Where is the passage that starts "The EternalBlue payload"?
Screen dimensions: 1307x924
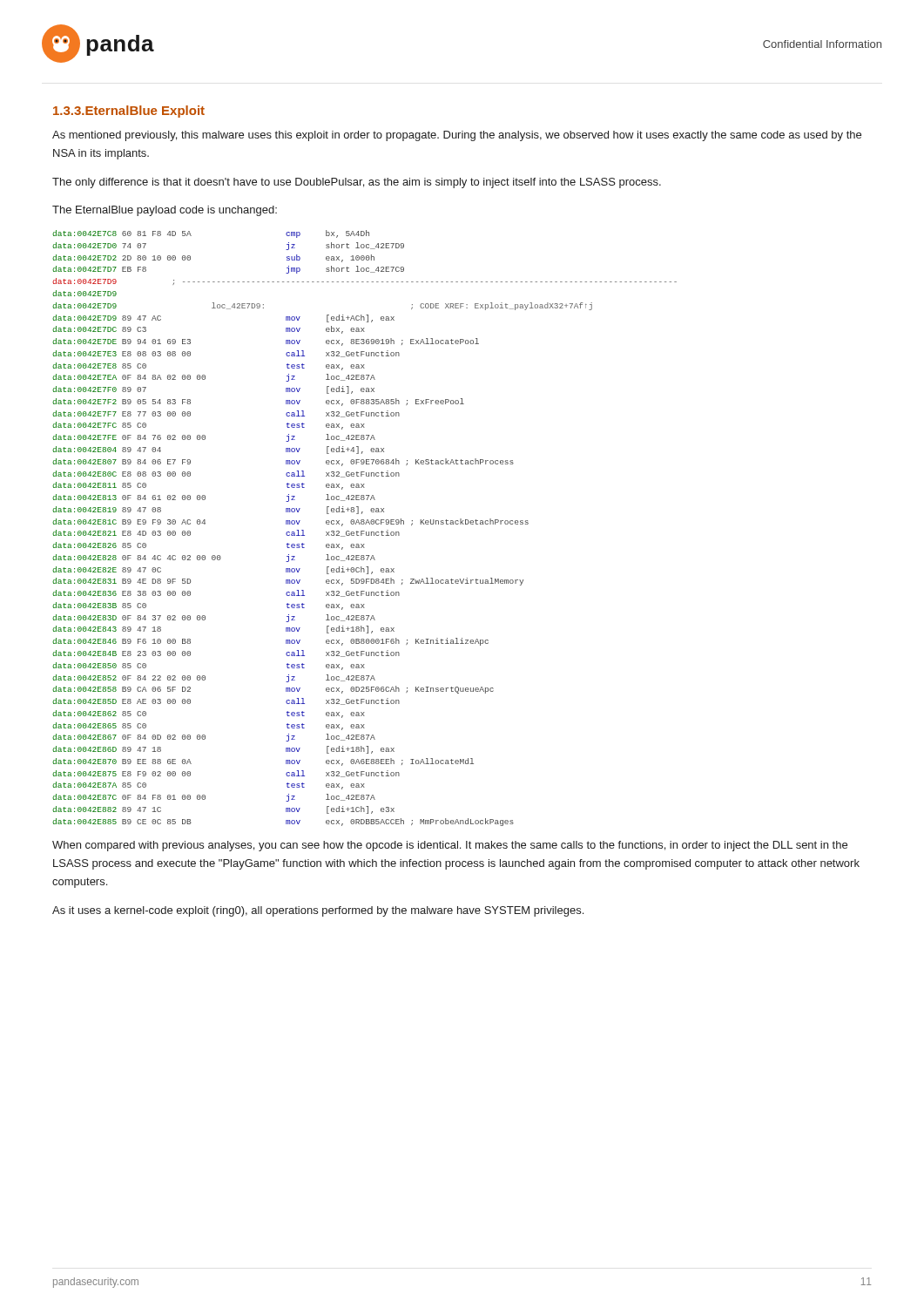(x=165, y=210)
